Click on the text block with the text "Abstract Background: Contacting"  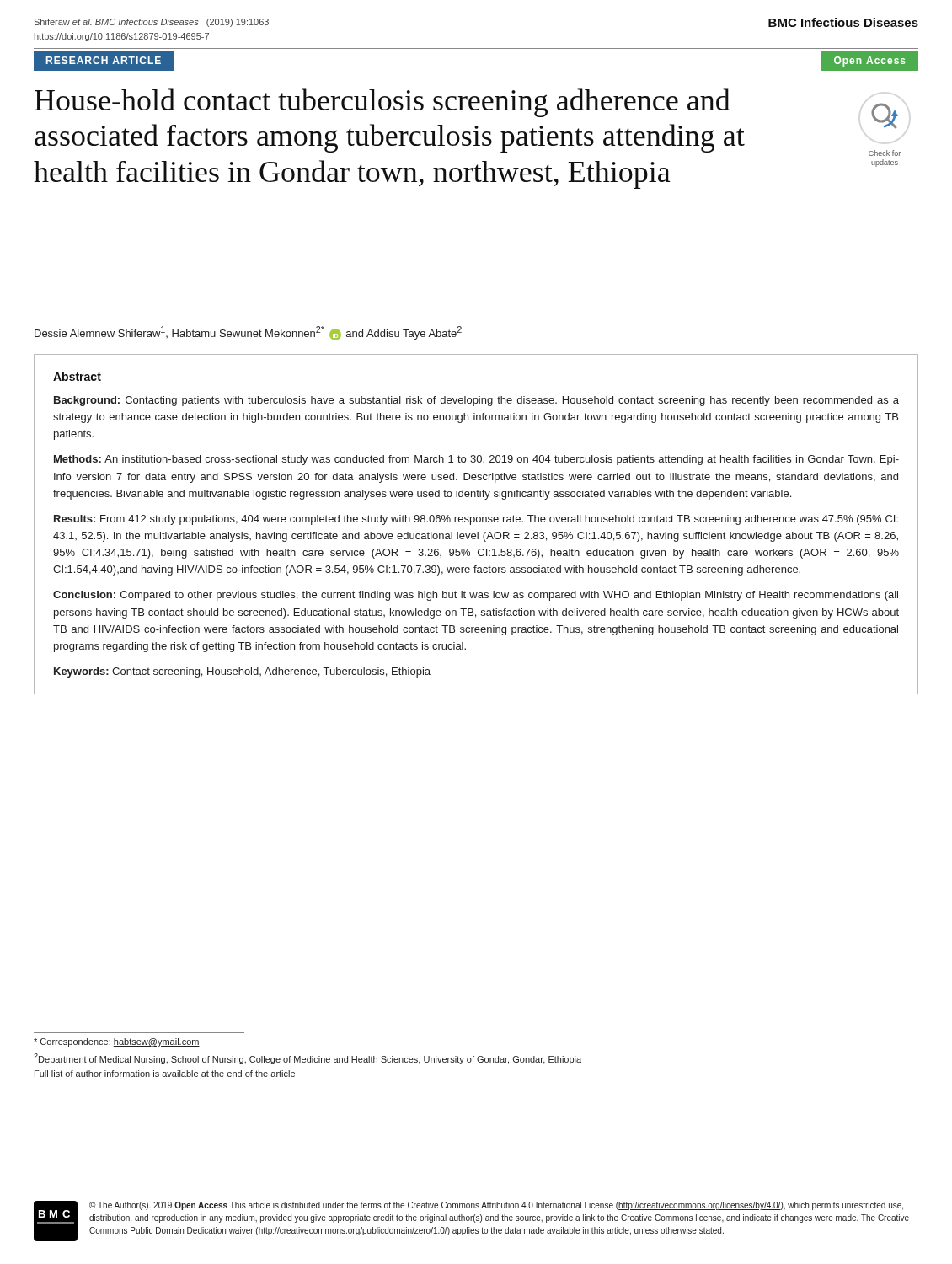[x=476, y=525]
